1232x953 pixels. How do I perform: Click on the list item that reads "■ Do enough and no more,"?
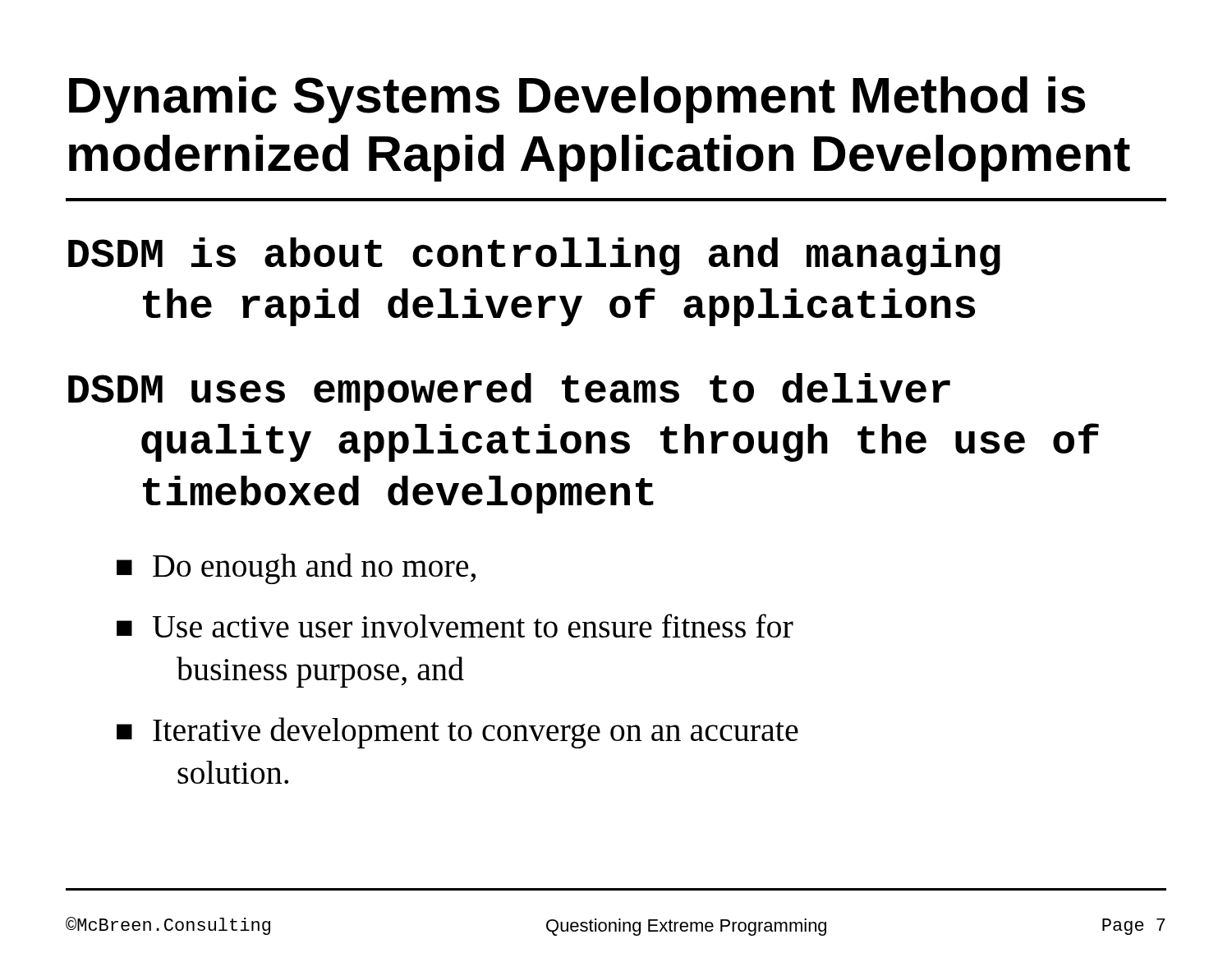click(296, 566)
